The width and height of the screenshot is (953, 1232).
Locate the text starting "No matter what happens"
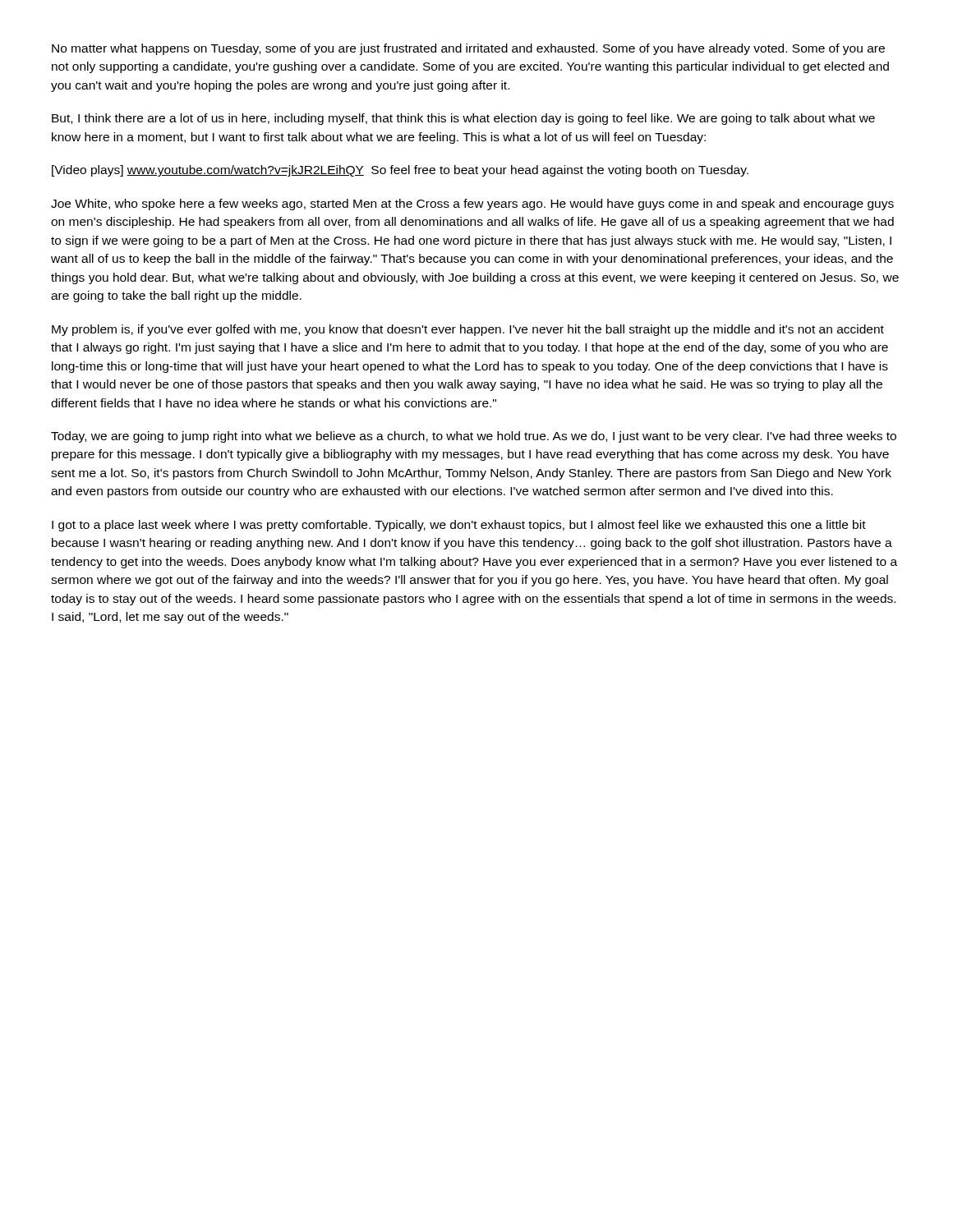[470, 66]
